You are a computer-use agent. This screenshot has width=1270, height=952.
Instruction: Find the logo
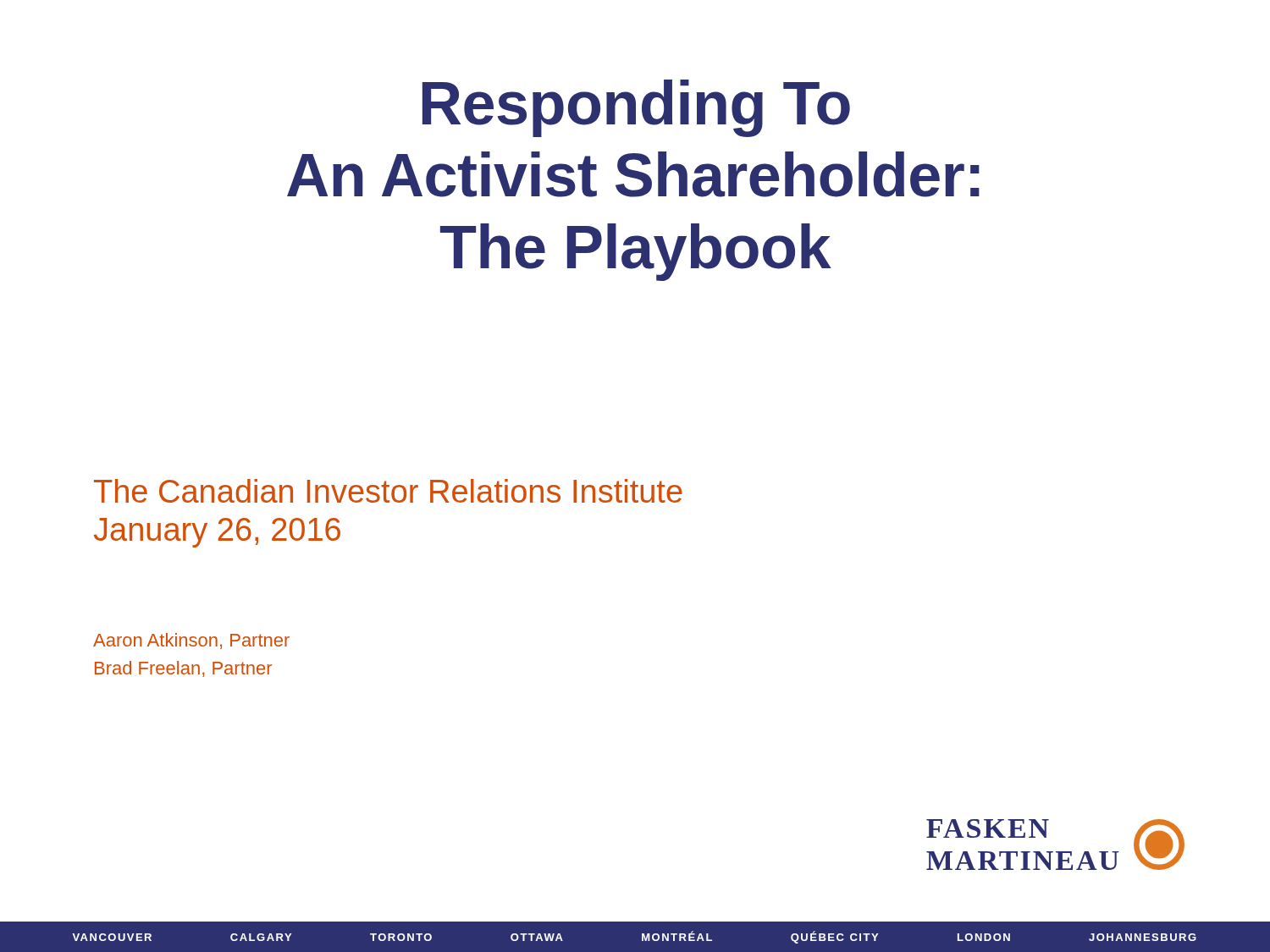(x=1056, y=844)
